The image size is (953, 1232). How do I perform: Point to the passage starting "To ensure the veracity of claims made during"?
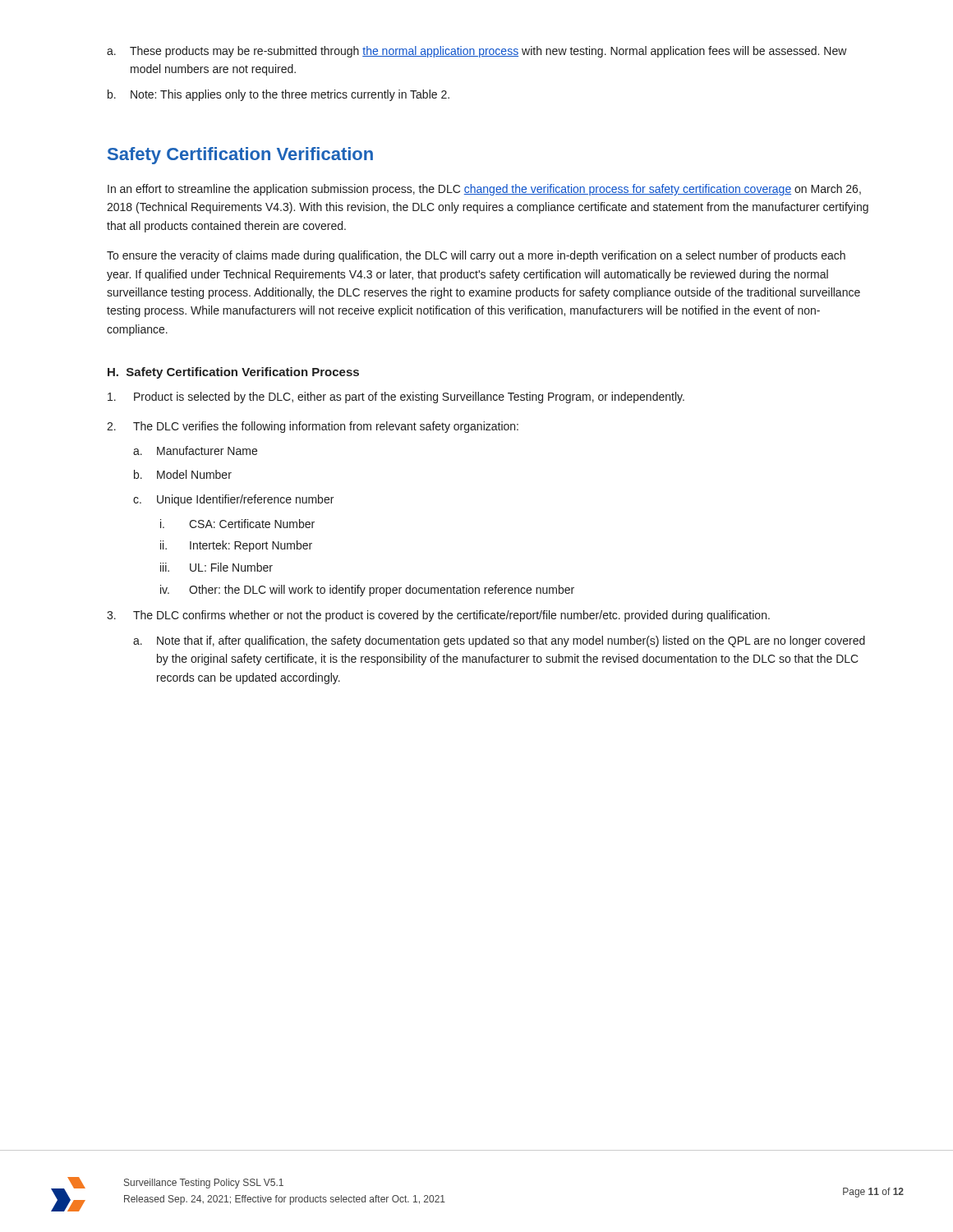484,292
